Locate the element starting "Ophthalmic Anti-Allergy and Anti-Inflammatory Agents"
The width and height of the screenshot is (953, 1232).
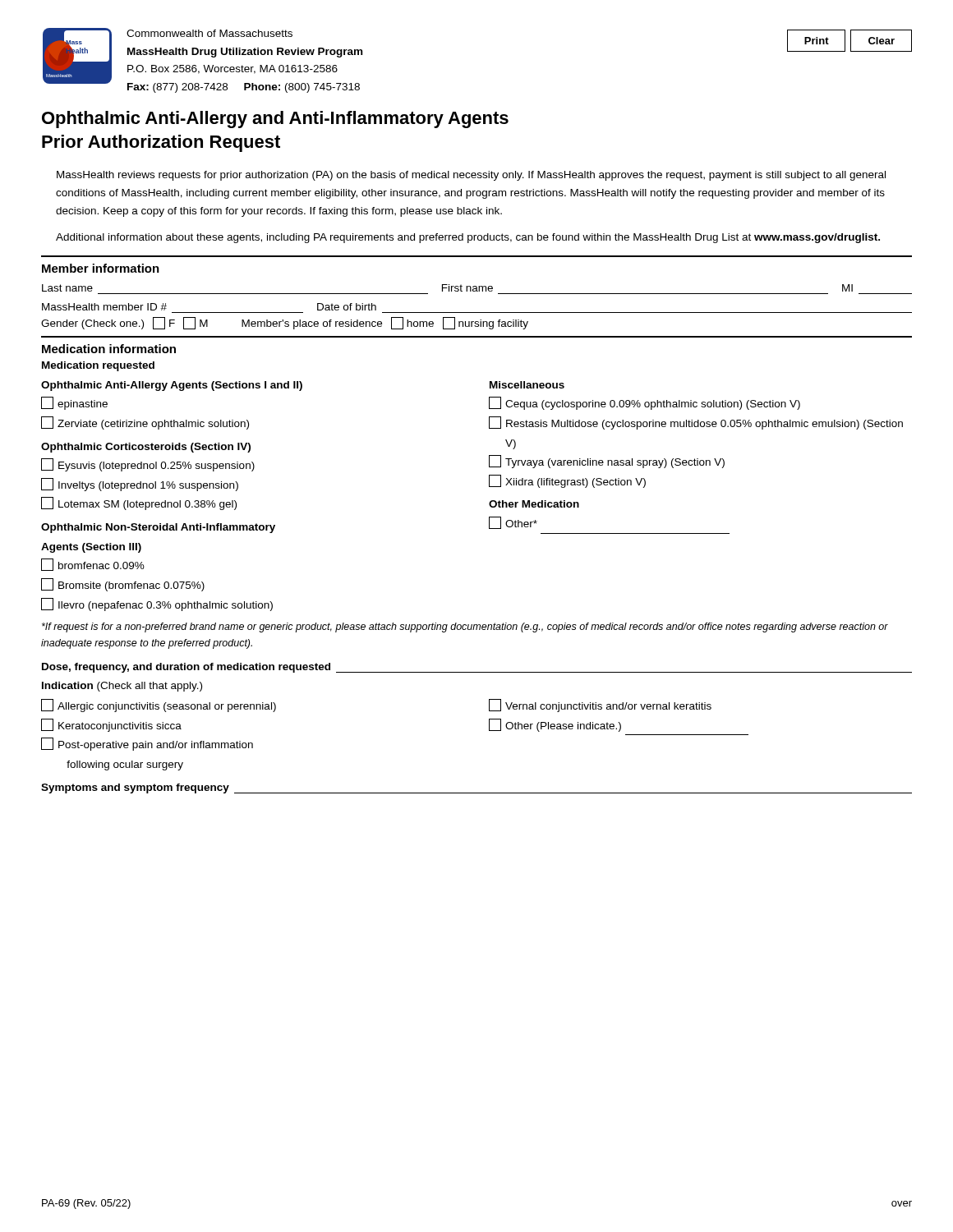click(275, 130)
